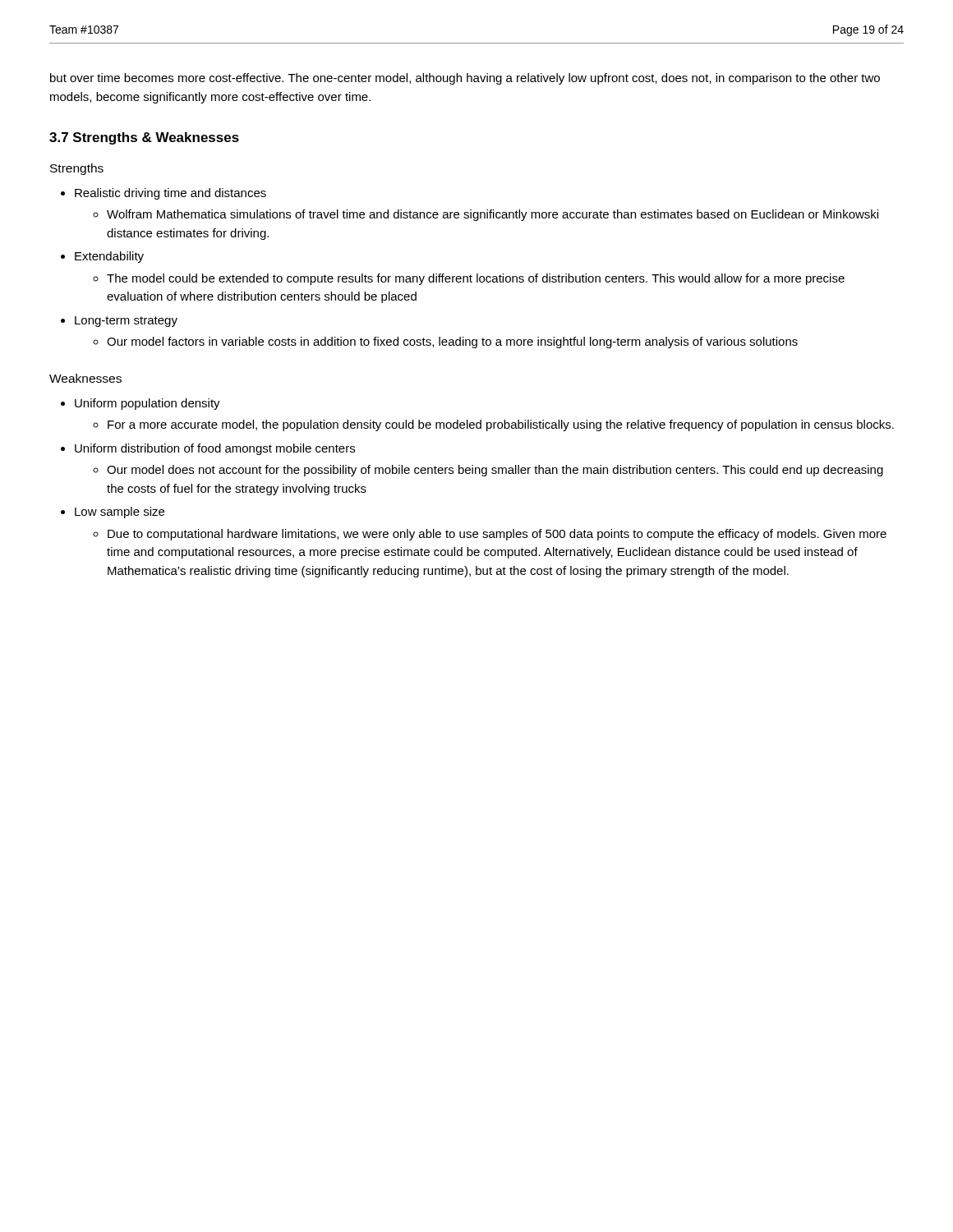Click on the list item that reads "Extendability The model could be extended"
953x1232 pixels.
489,277
